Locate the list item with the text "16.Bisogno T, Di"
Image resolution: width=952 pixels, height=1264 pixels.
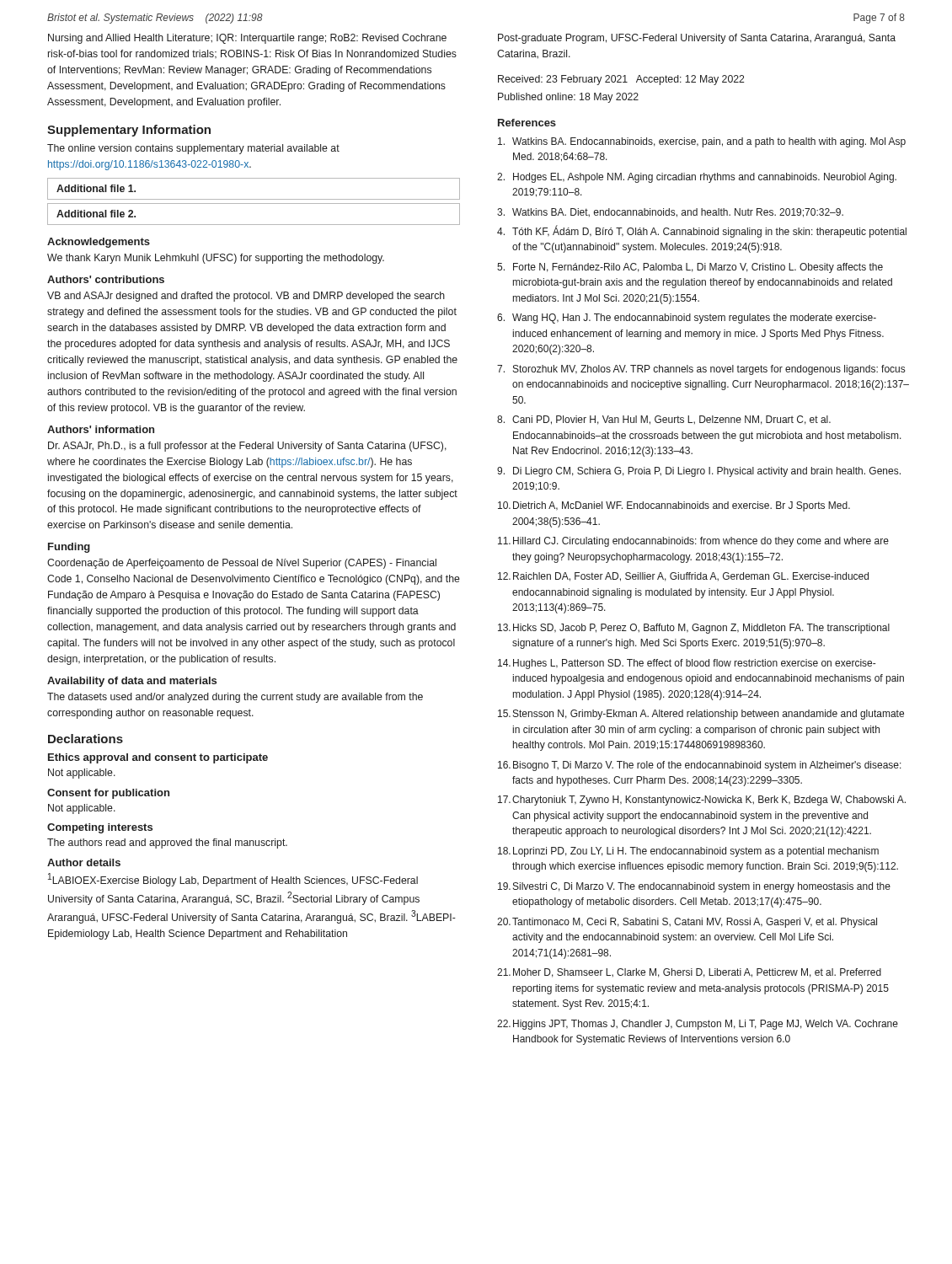pyautogui.click(x=703, y=773)
